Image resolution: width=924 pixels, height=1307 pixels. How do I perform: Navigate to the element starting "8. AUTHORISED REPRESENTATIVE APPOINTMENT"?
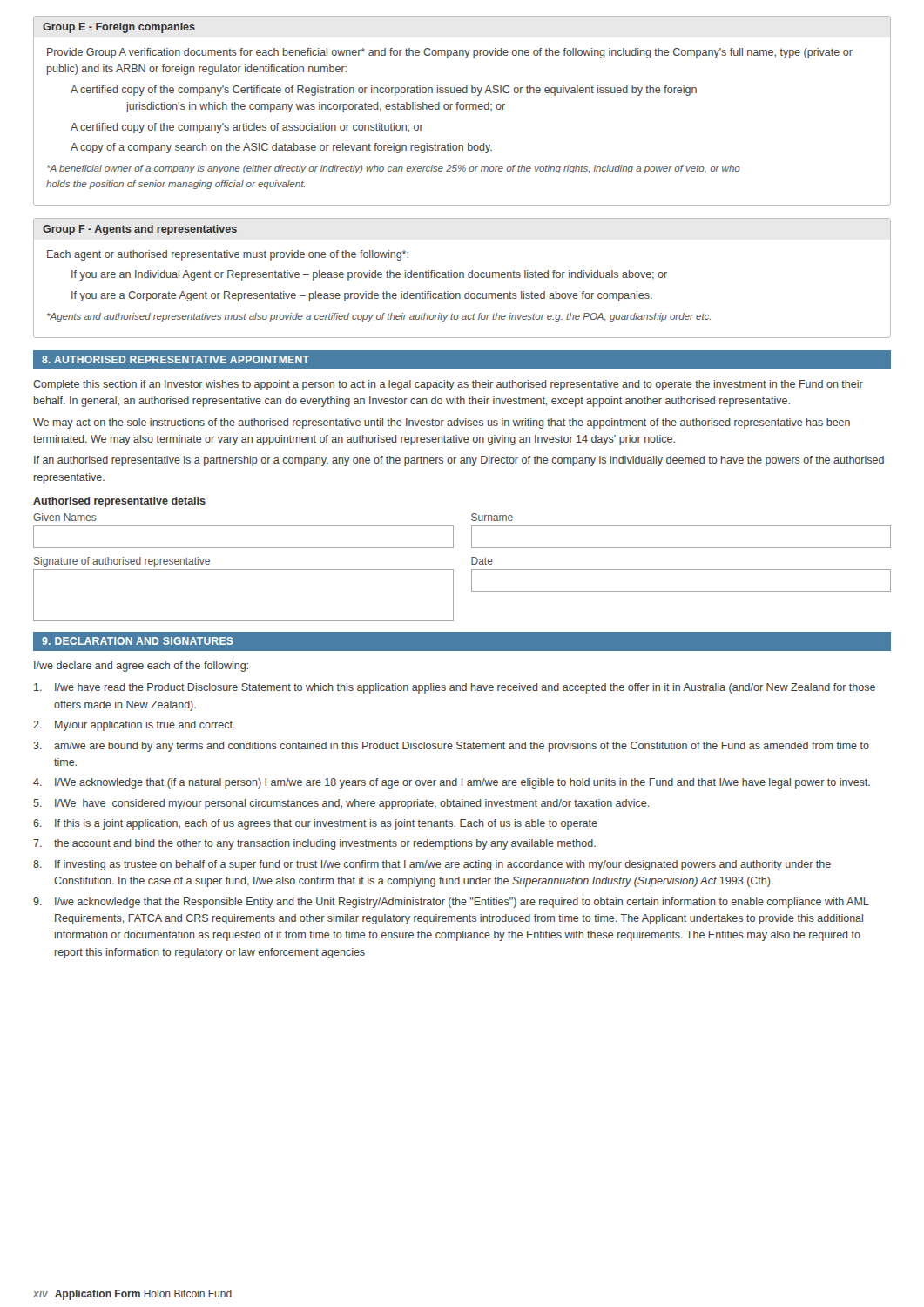[176, 360]
